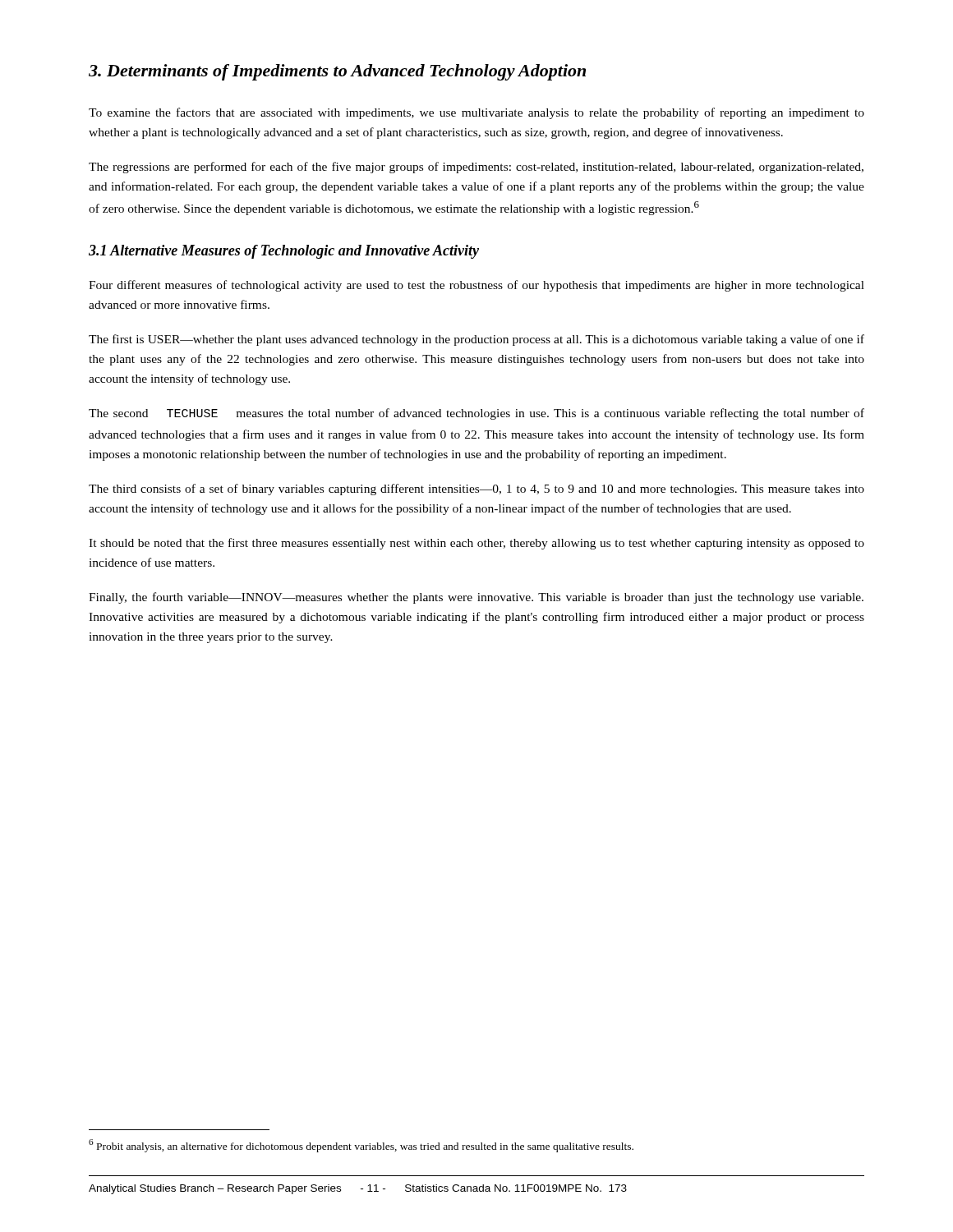The height and width of the screenshot is (1232, 953).
Task: Select the text block containing "It should be noted that the first"
Action: coord(476,552)
